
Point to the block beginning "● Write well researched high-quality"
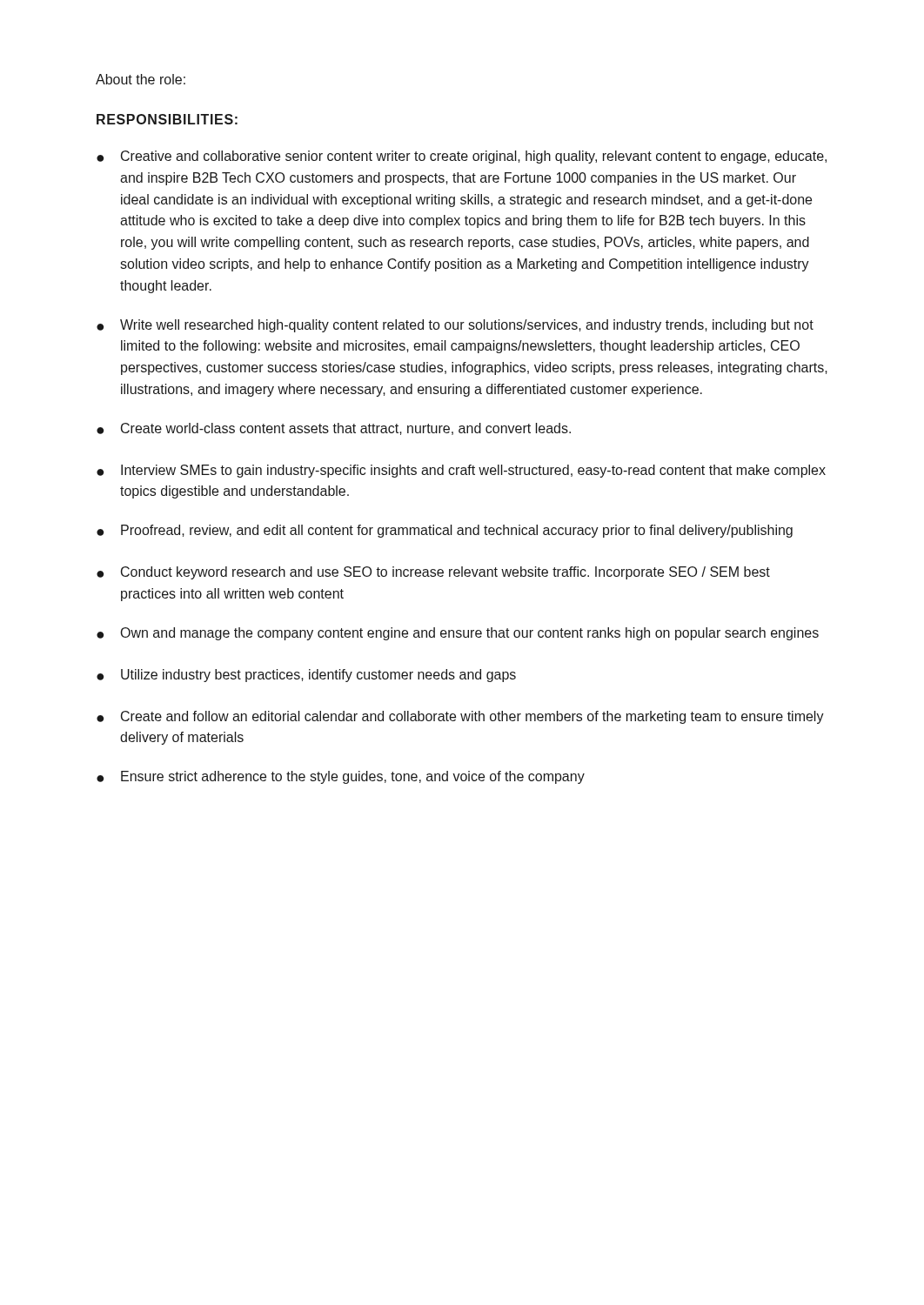pos(462,358)
